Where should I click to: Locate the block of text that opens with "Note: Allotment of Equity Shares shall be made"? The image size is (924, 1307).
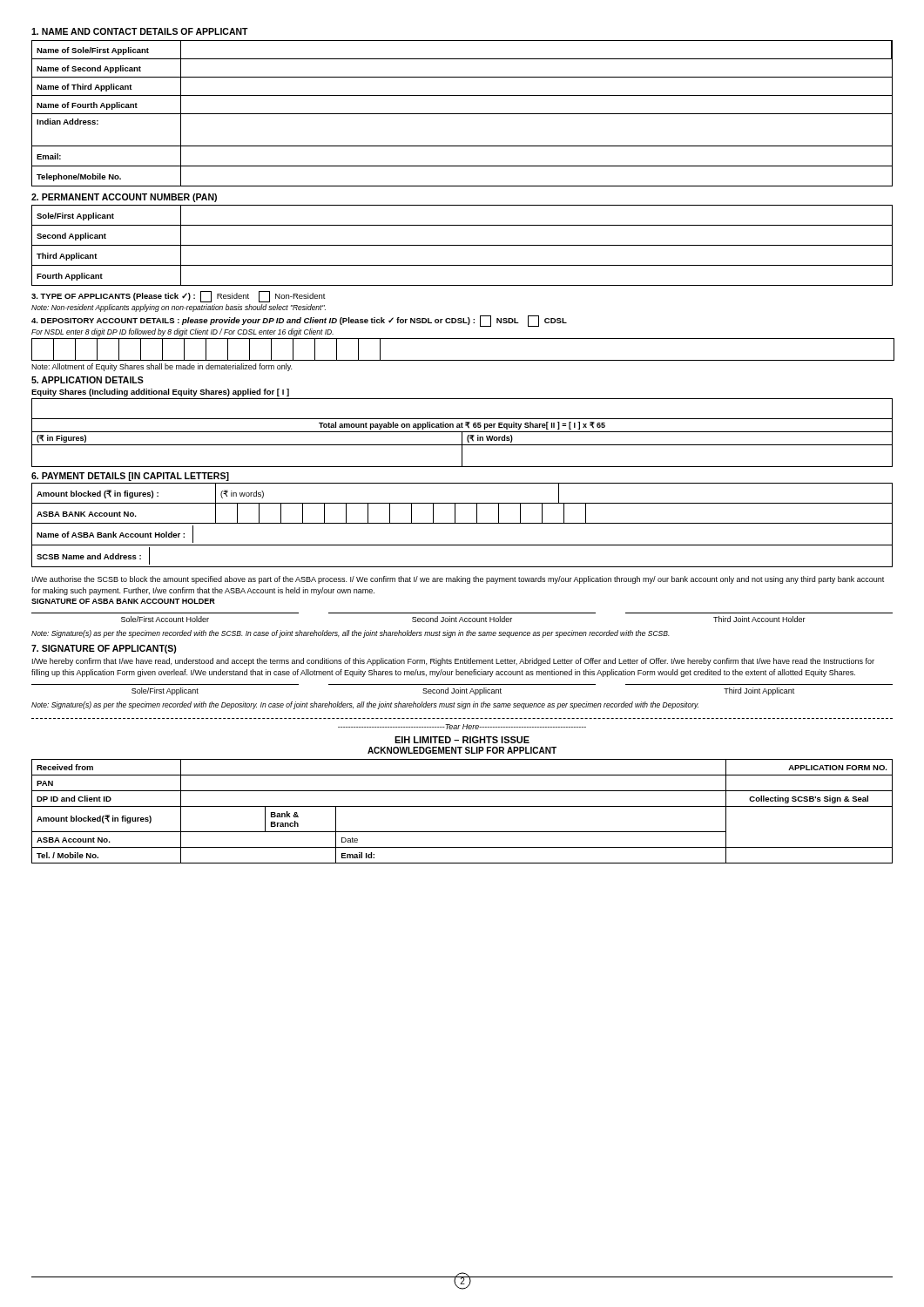(162, 367)
